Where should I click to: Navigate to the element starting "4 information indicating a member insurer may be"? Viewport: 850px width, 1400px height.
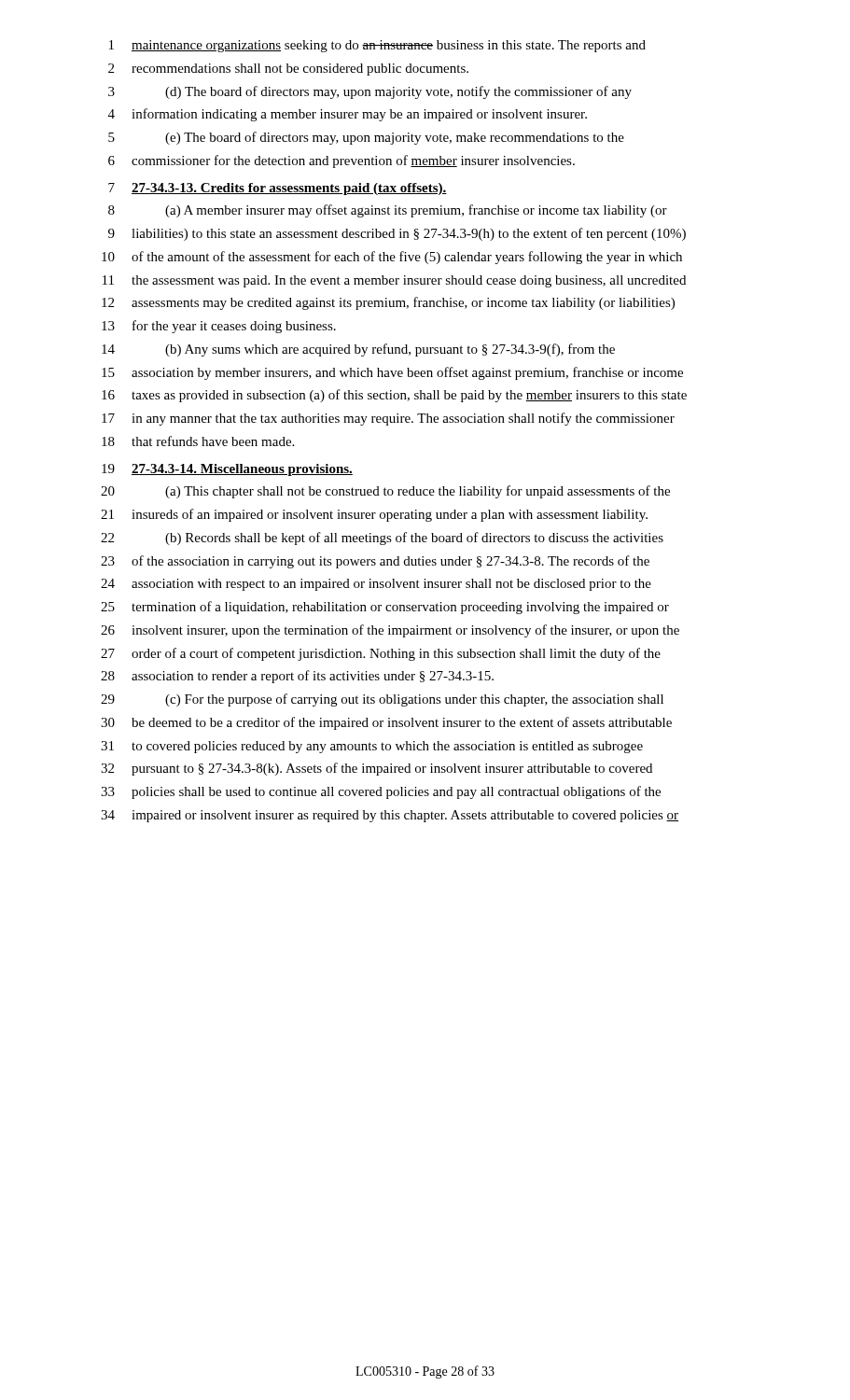click(434, 114)
